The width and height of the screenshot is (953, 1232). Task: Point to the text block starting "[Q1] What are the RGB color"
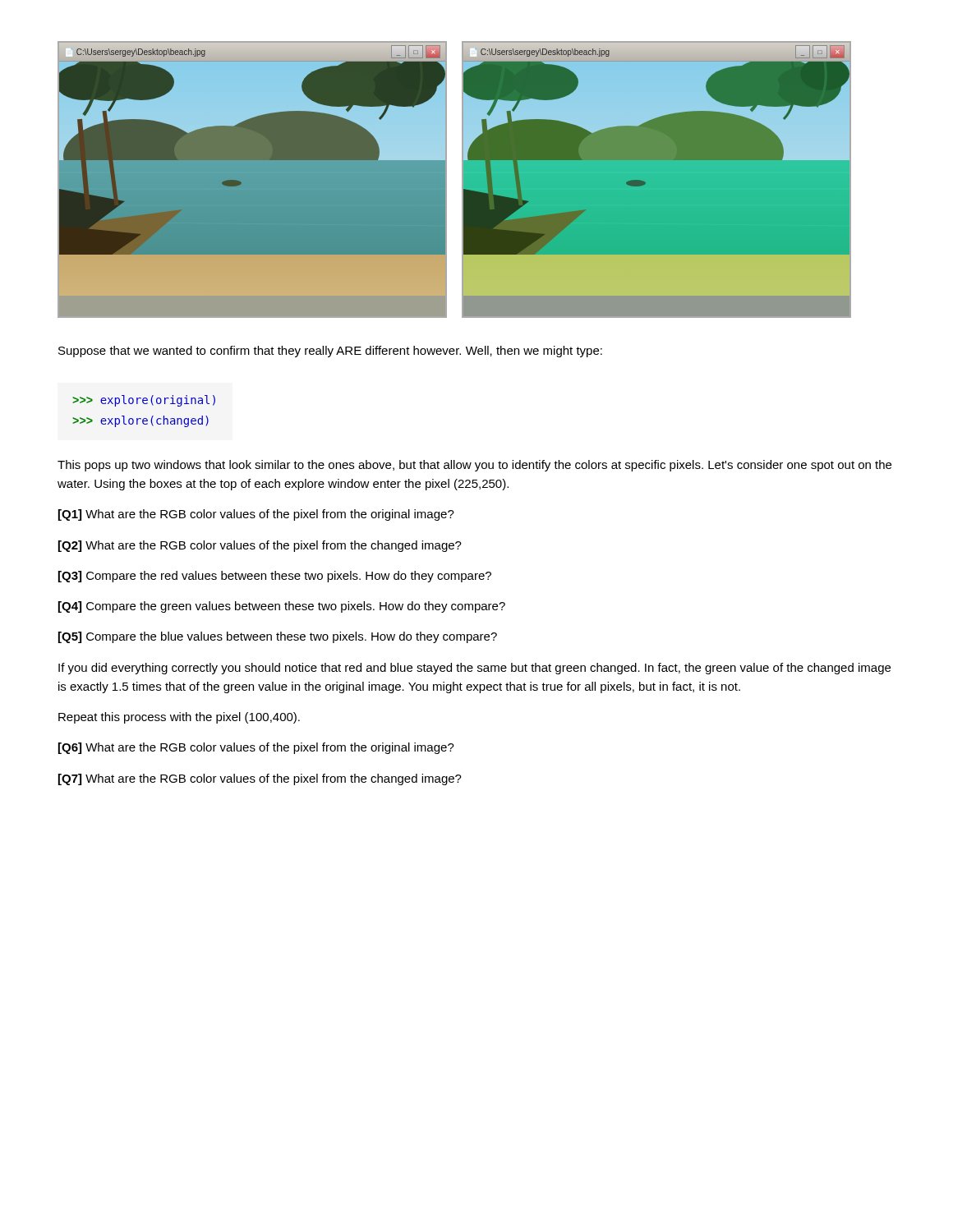click(256, 514)
